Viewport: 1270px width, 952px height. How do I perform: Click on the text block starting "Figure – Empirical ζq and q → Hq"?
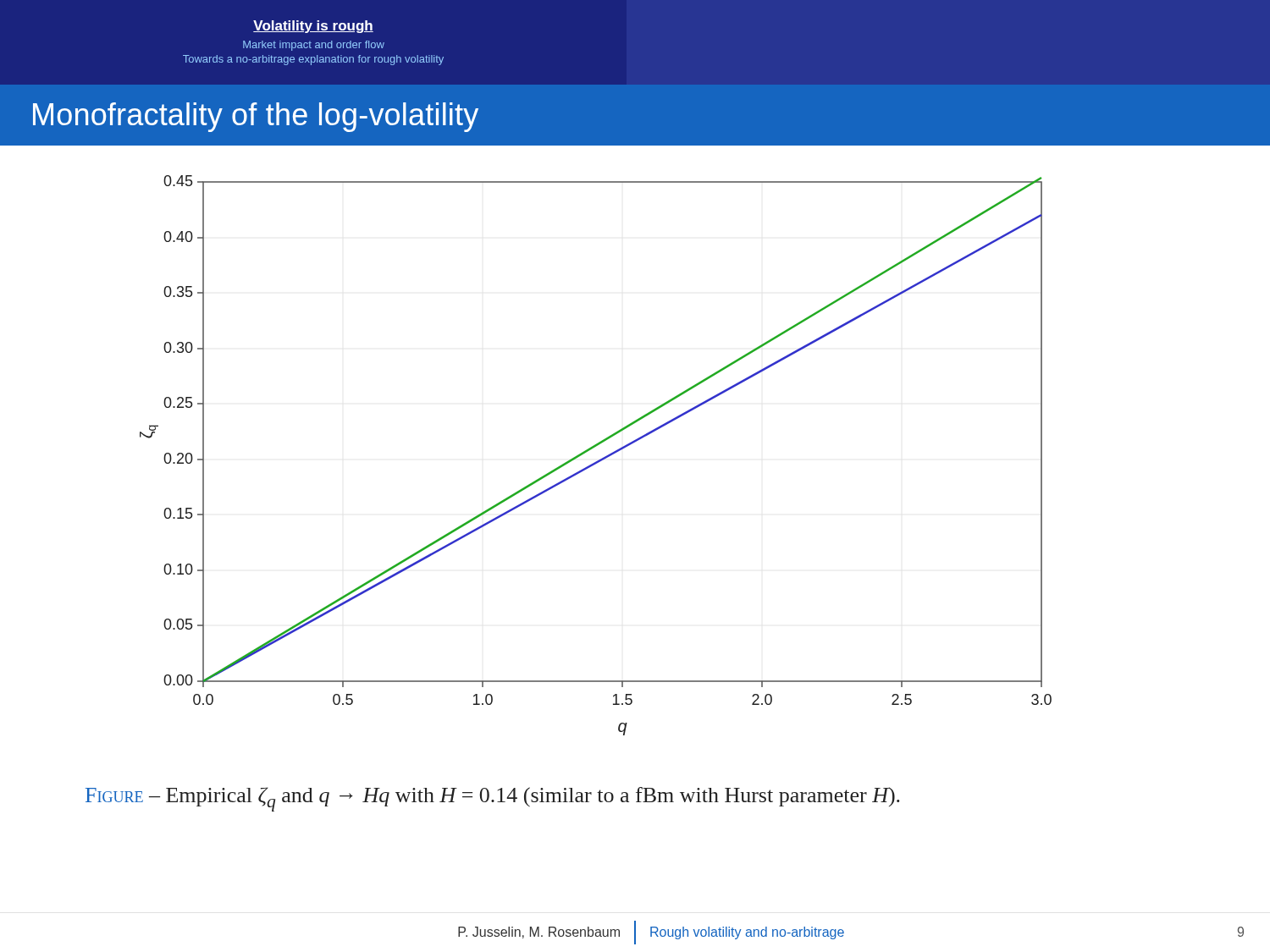(550, 797)
